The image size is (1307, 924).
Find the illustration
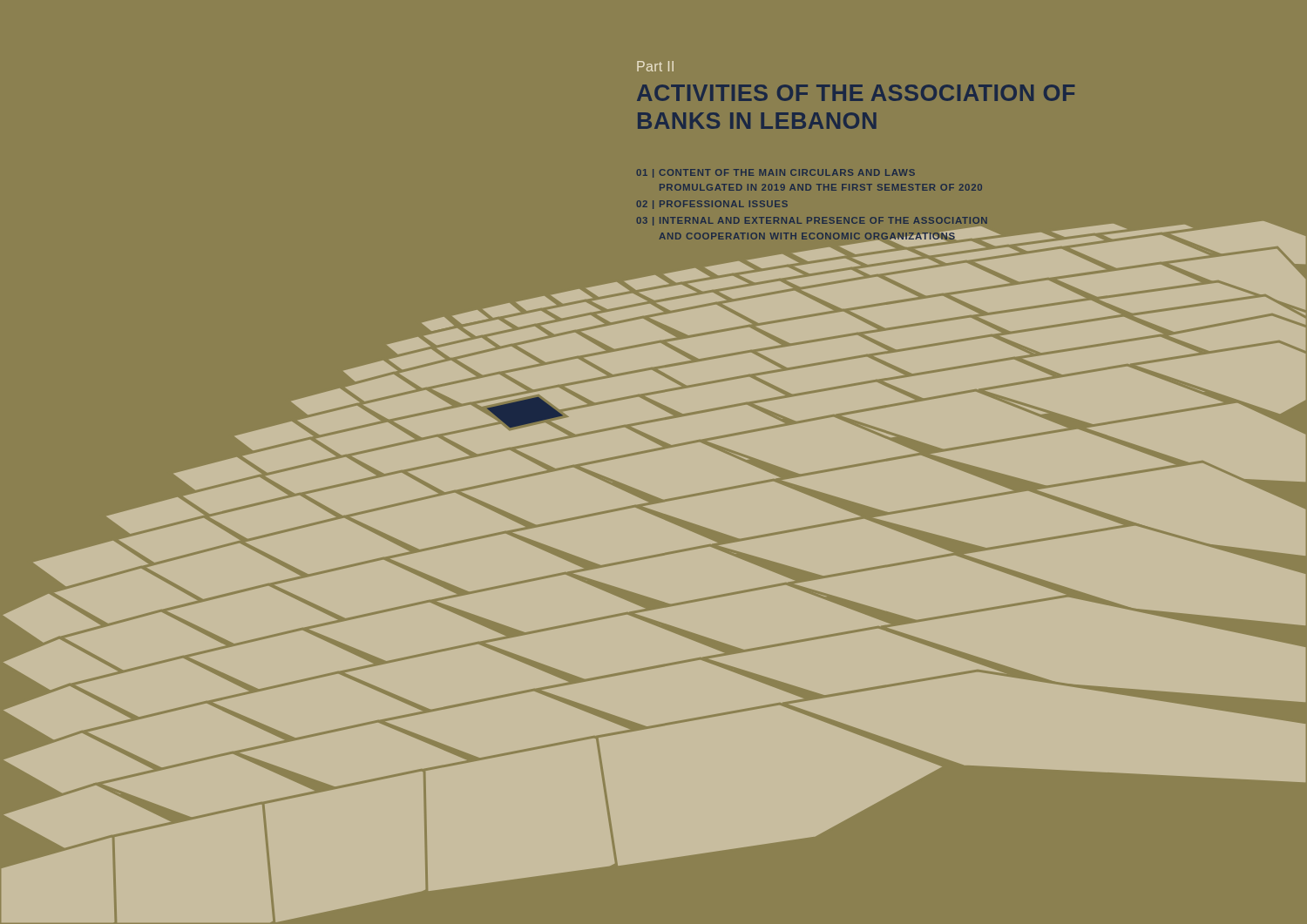pyautogui.click(x=654, y=462)
